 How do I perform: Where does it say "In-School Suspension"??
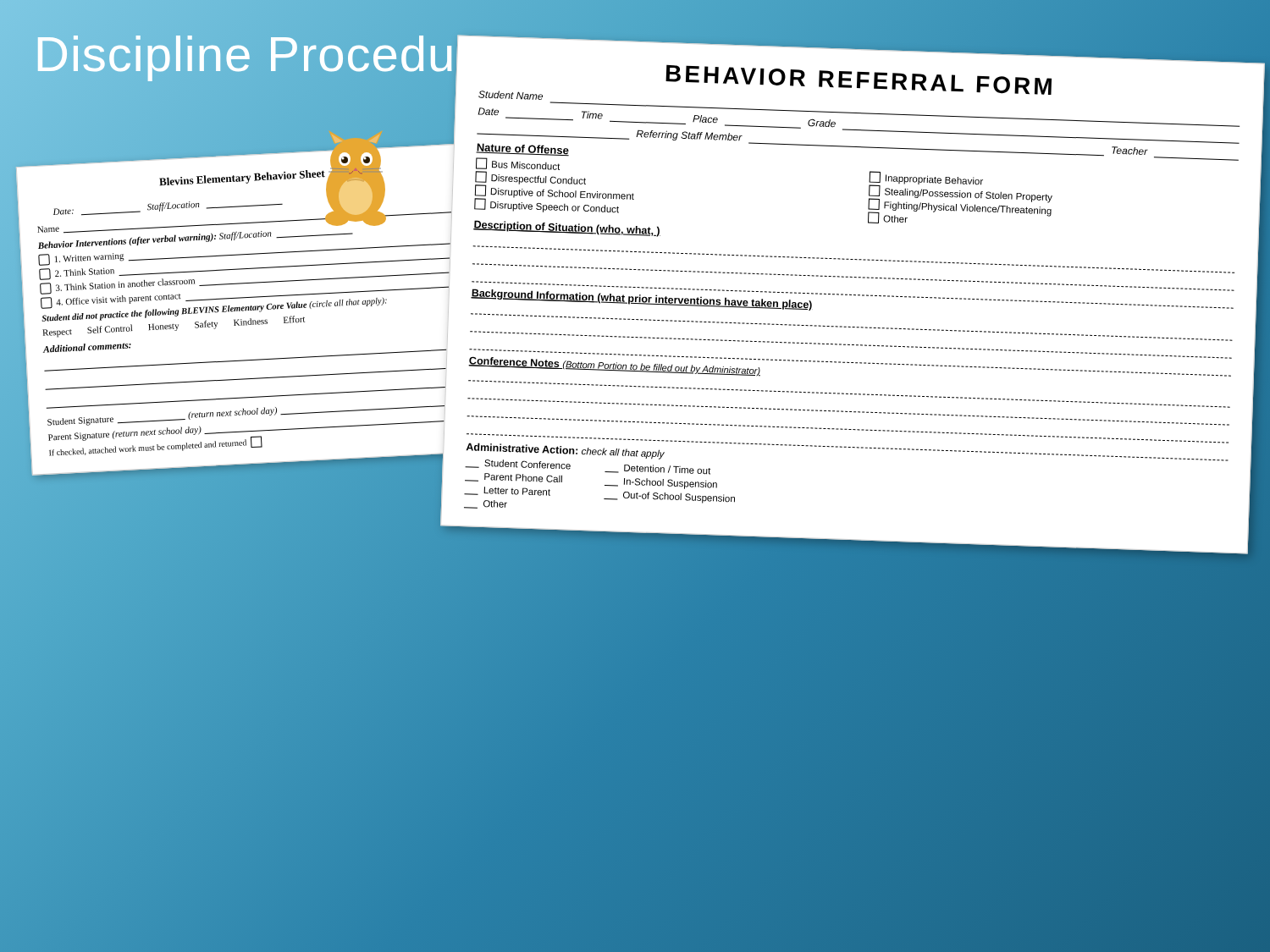661,482
